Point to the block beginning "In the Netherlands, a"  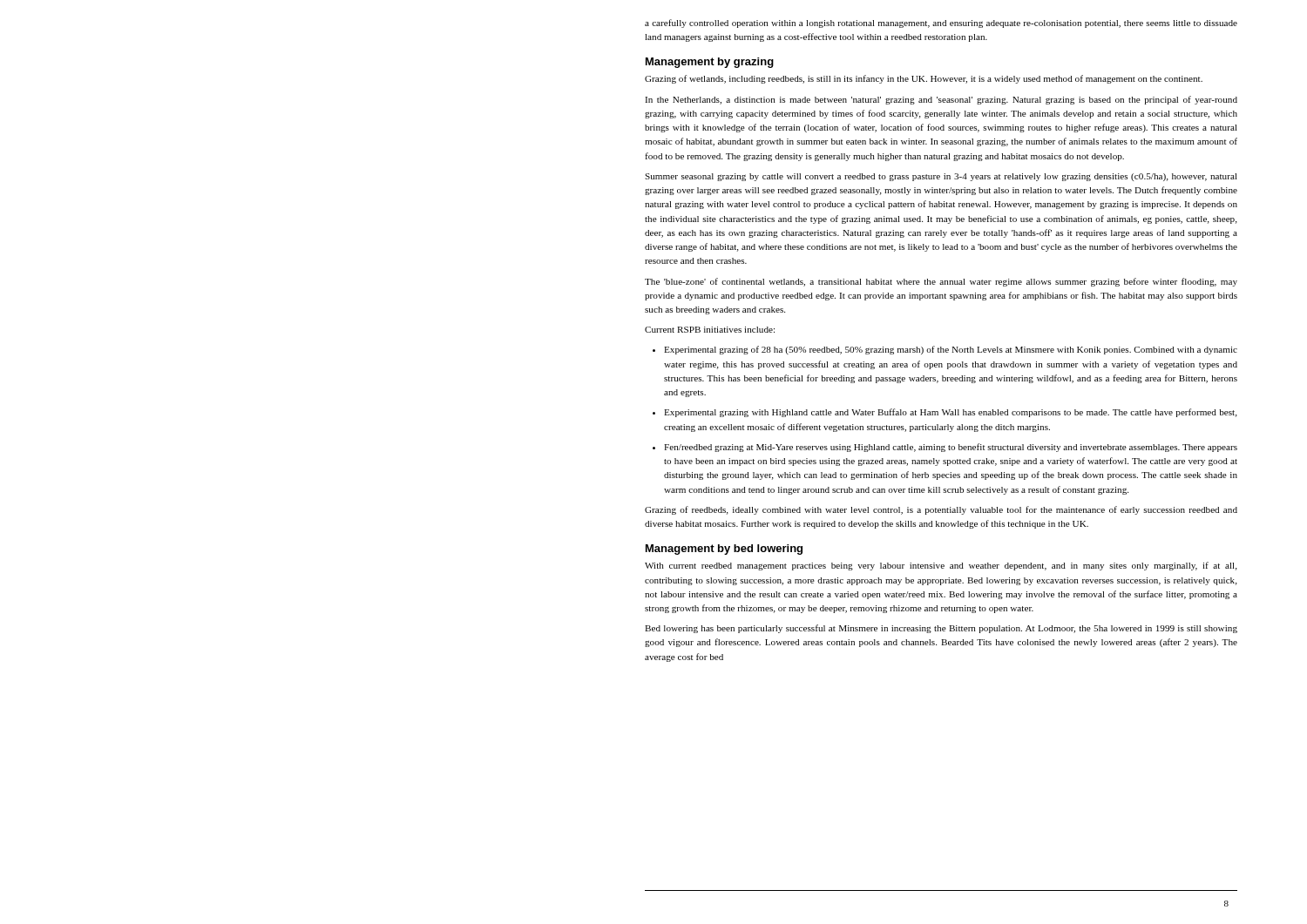(x=941, y=127)
